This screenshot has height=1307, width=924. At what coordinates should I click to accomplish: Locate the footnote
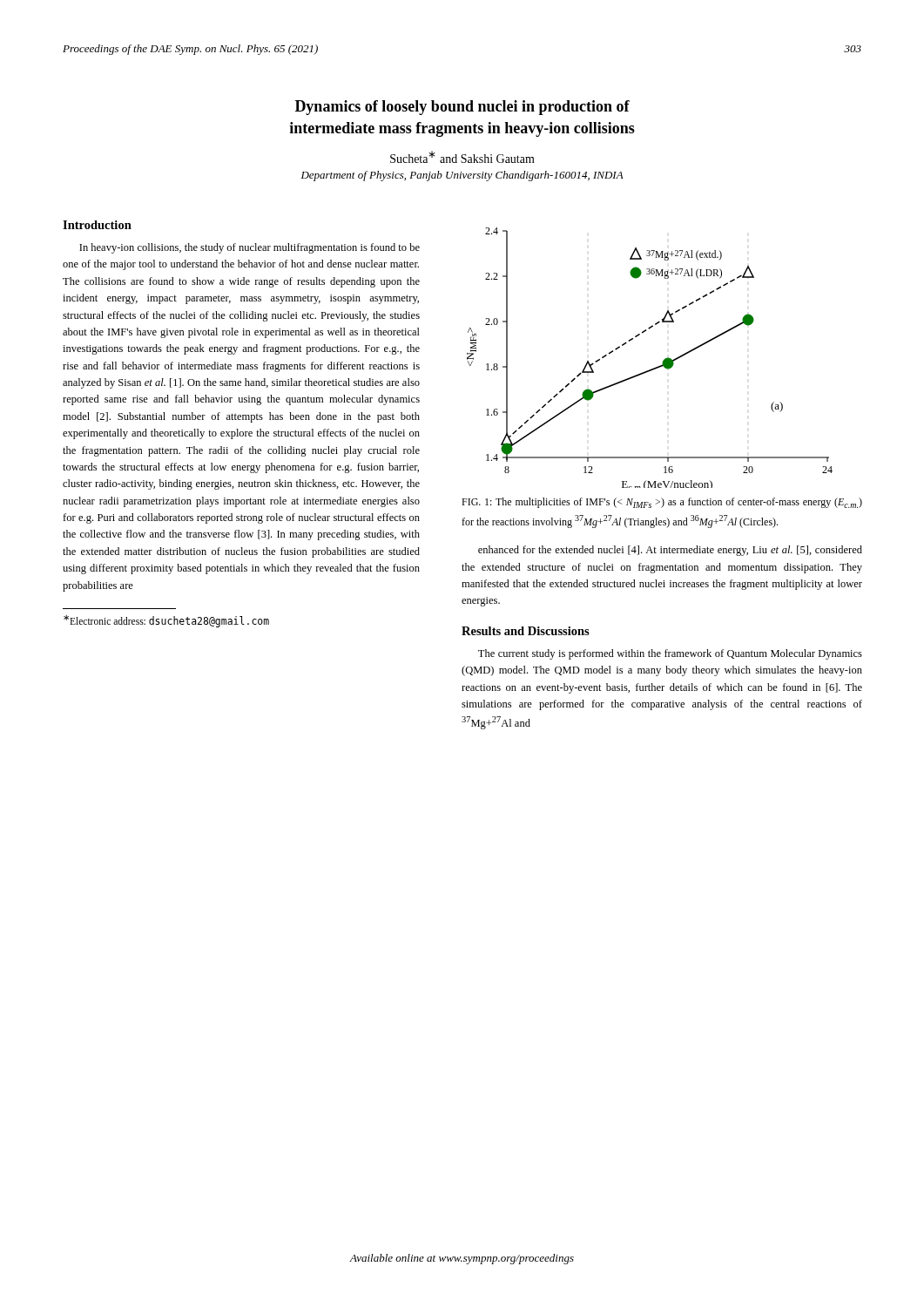pos(166,620)
